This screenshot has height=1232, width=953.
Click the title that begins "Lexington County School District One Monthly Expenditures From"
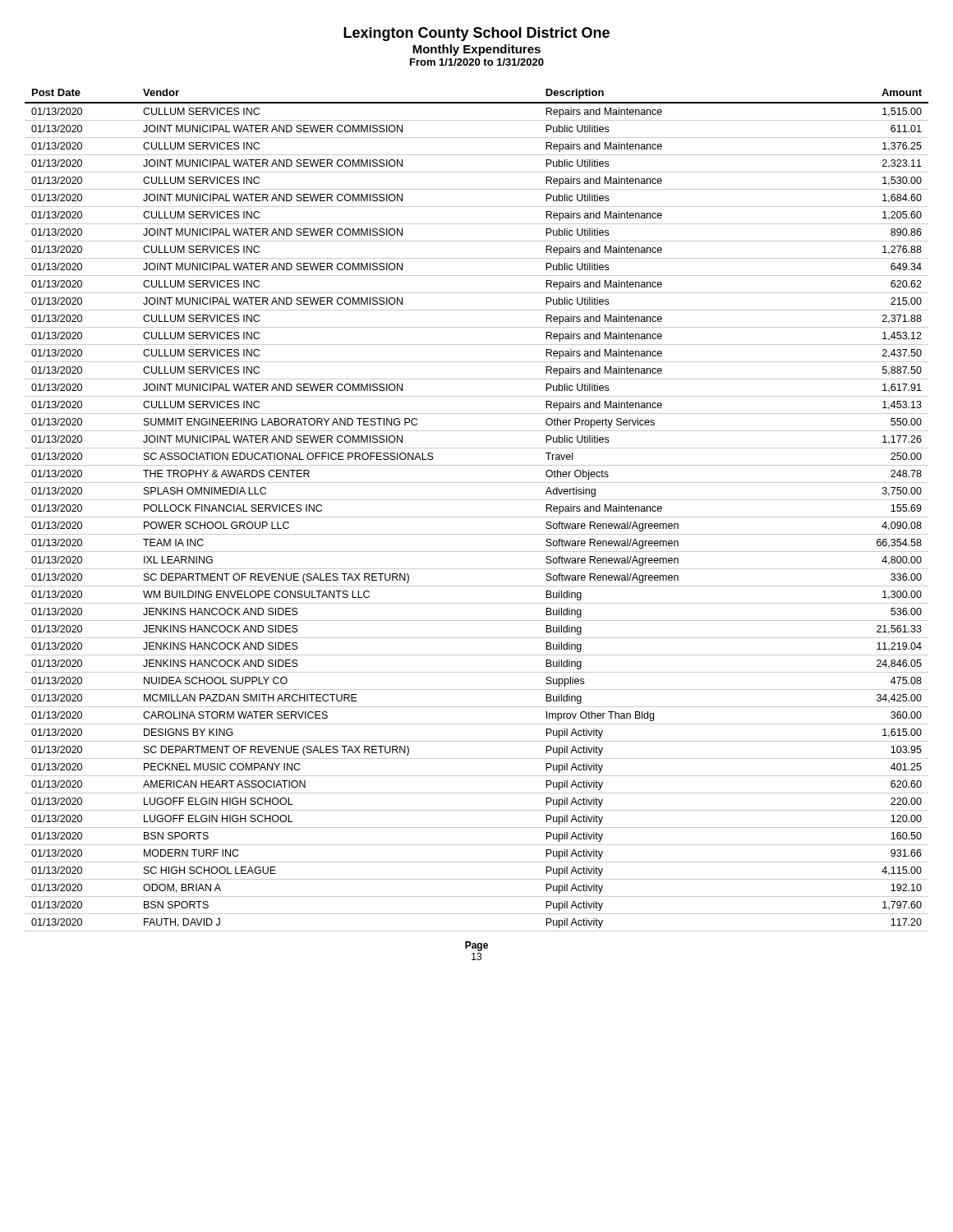476,46
